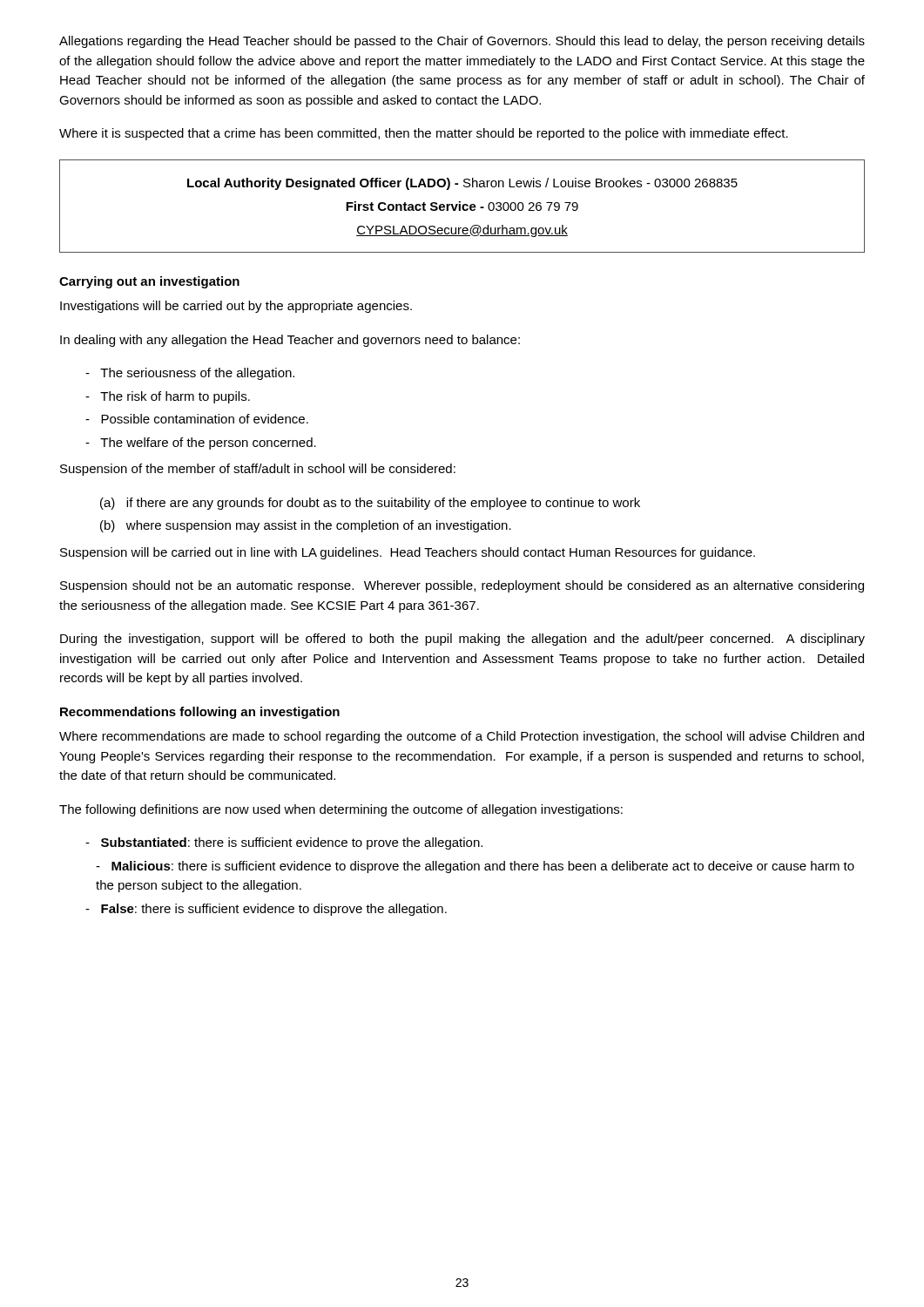Select the region starting "In dealing with"
Viewport: 924px width, 1307px height.
tap(462, 340)
